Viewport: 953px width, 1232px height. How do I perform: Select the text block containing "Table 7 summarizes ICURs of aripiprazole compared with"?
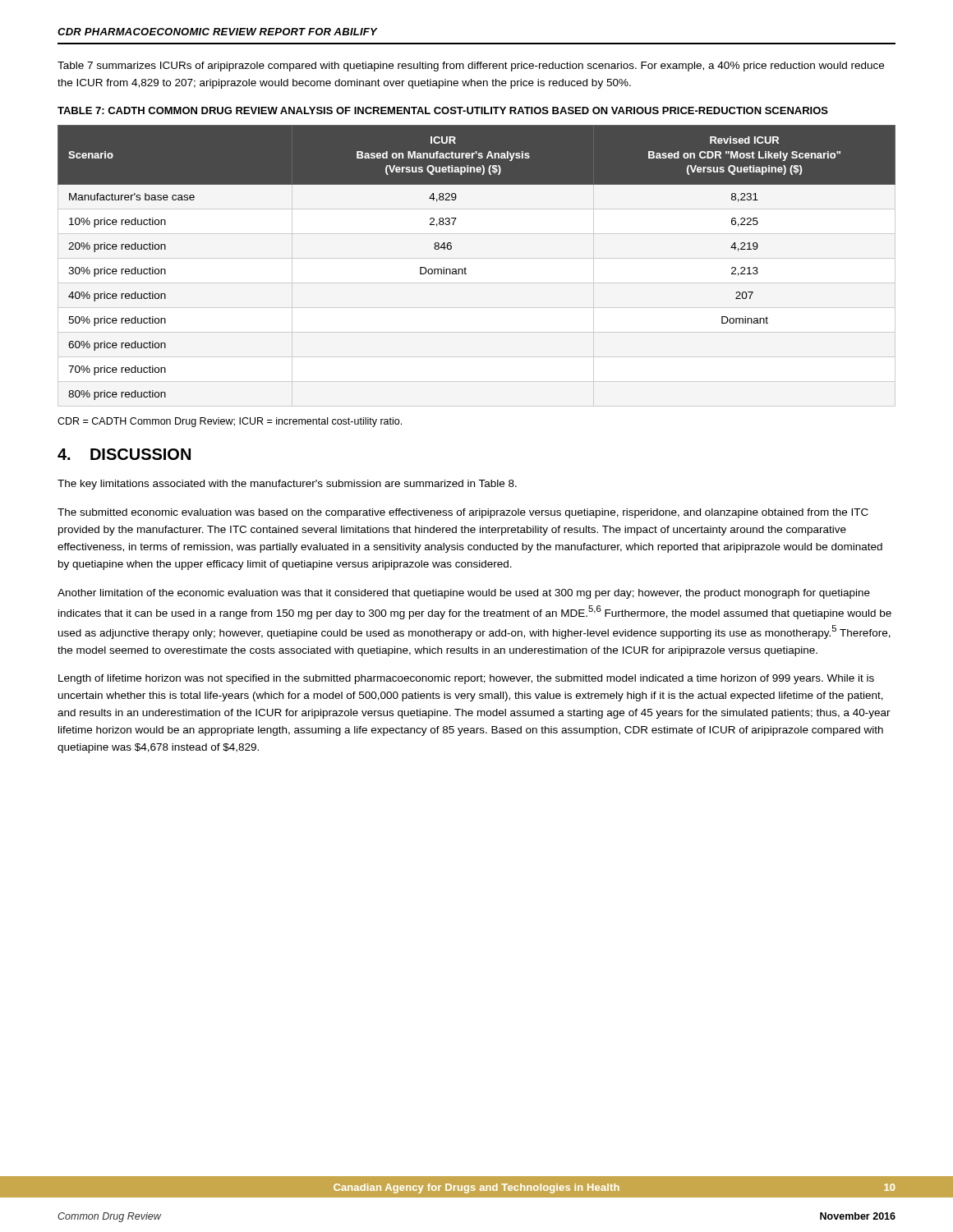click(x=471, y=74)
